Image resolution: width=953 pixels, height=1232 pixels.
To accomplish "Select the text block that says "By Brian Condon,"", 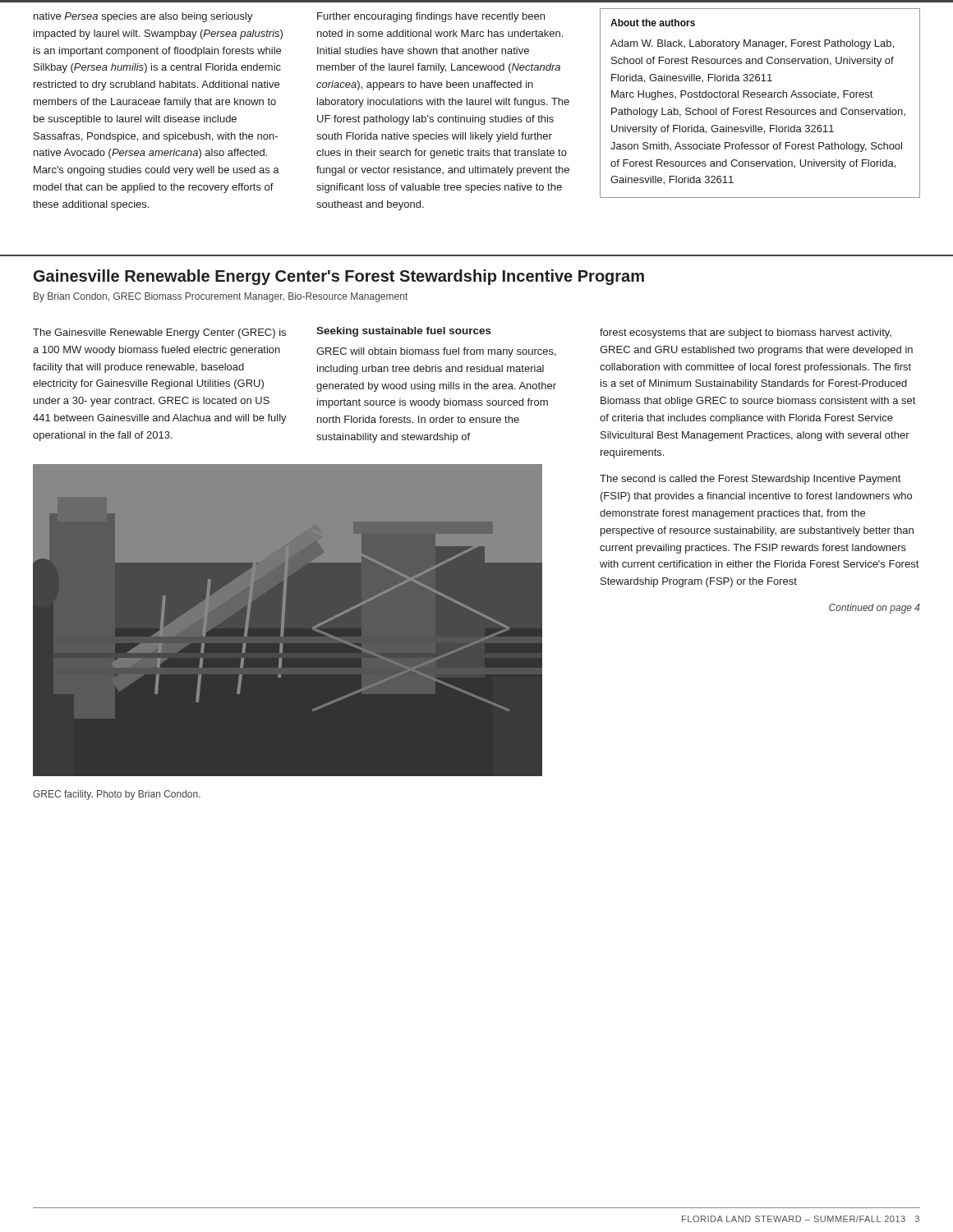I will click(x=221, y=297).
